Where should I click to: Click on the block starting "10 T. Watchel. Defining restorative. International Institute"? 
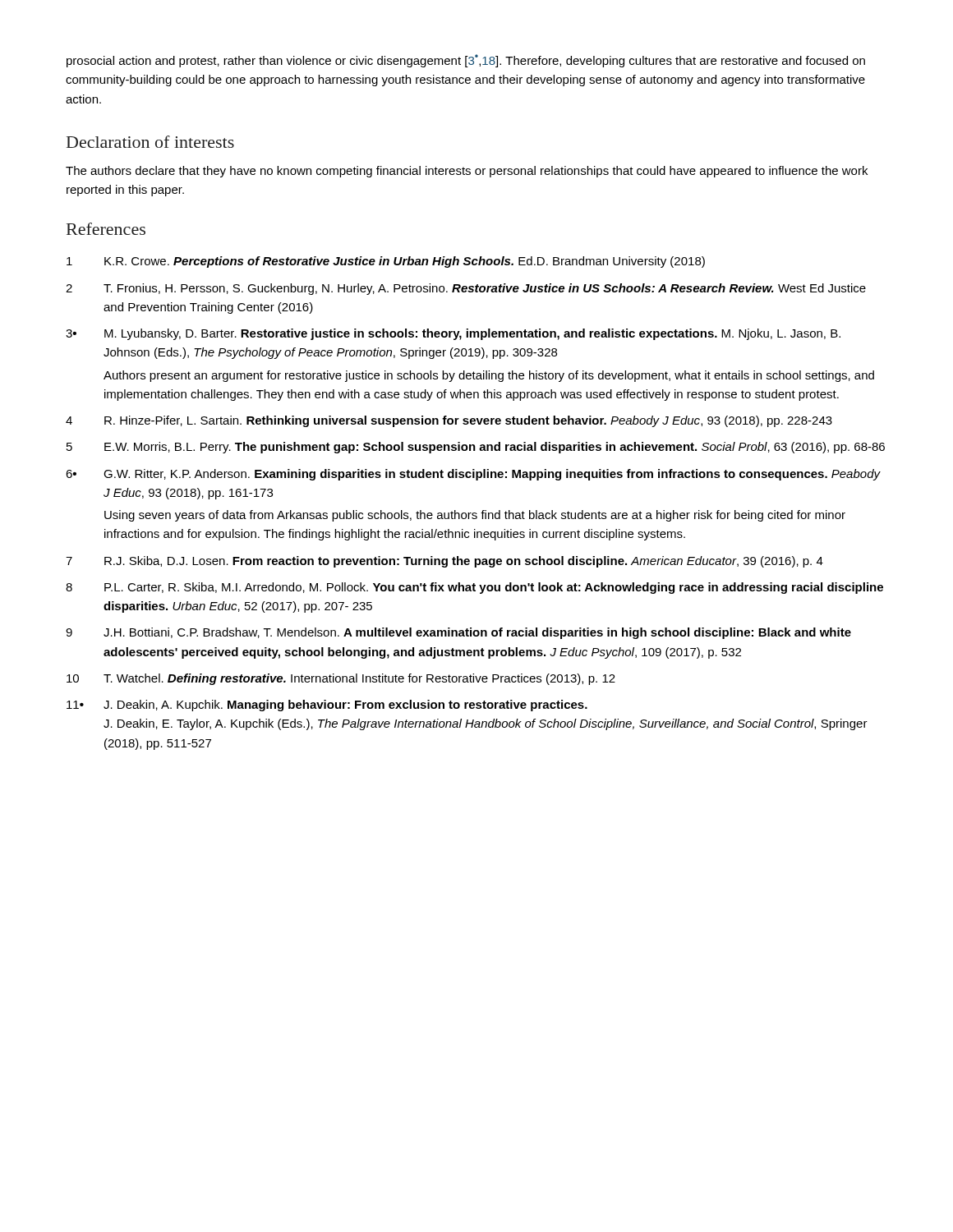click(x=341, y=678)
